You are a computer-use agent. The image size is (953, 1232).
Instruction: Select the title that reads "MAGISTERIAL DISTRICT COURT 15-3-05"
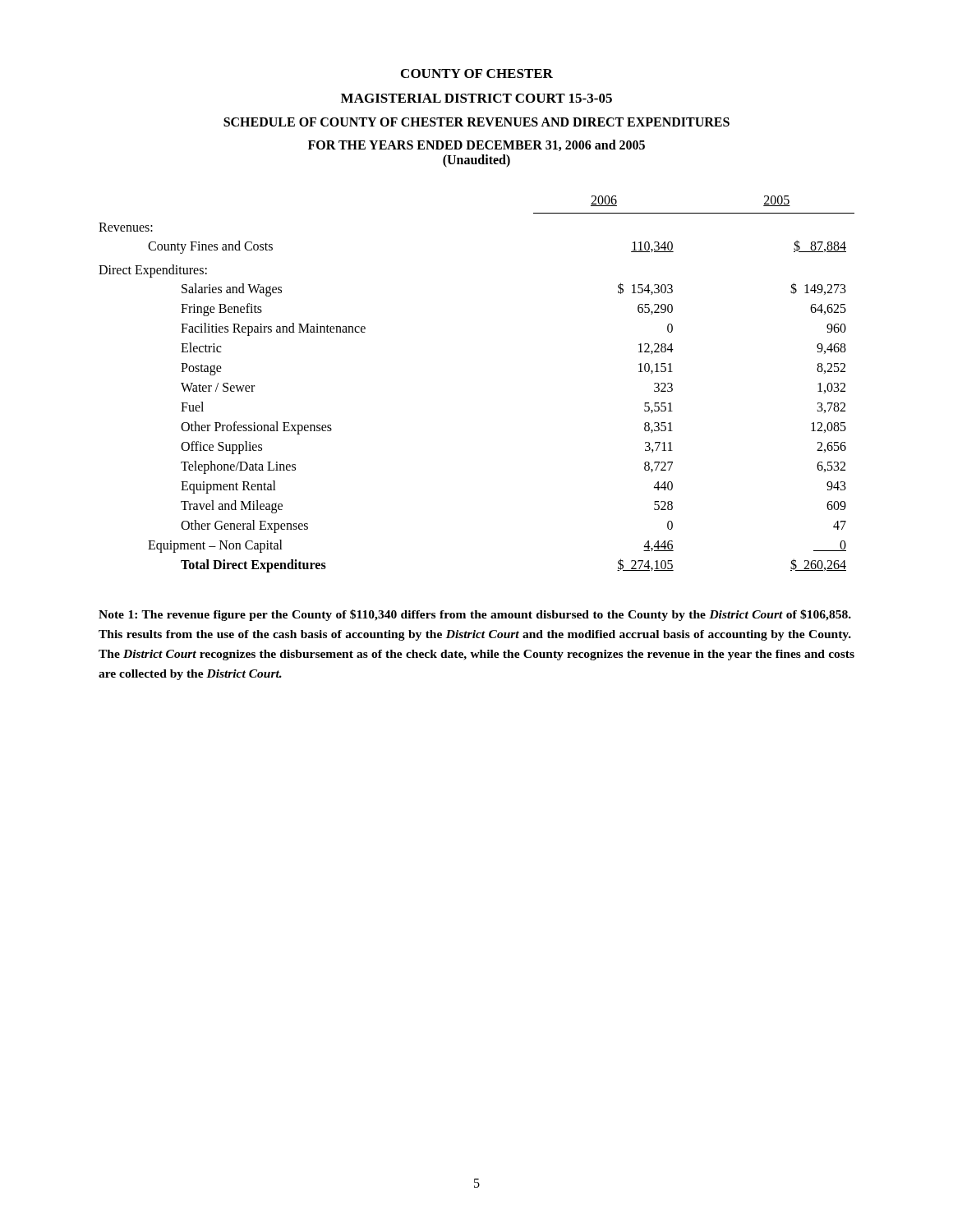point(476,98)
